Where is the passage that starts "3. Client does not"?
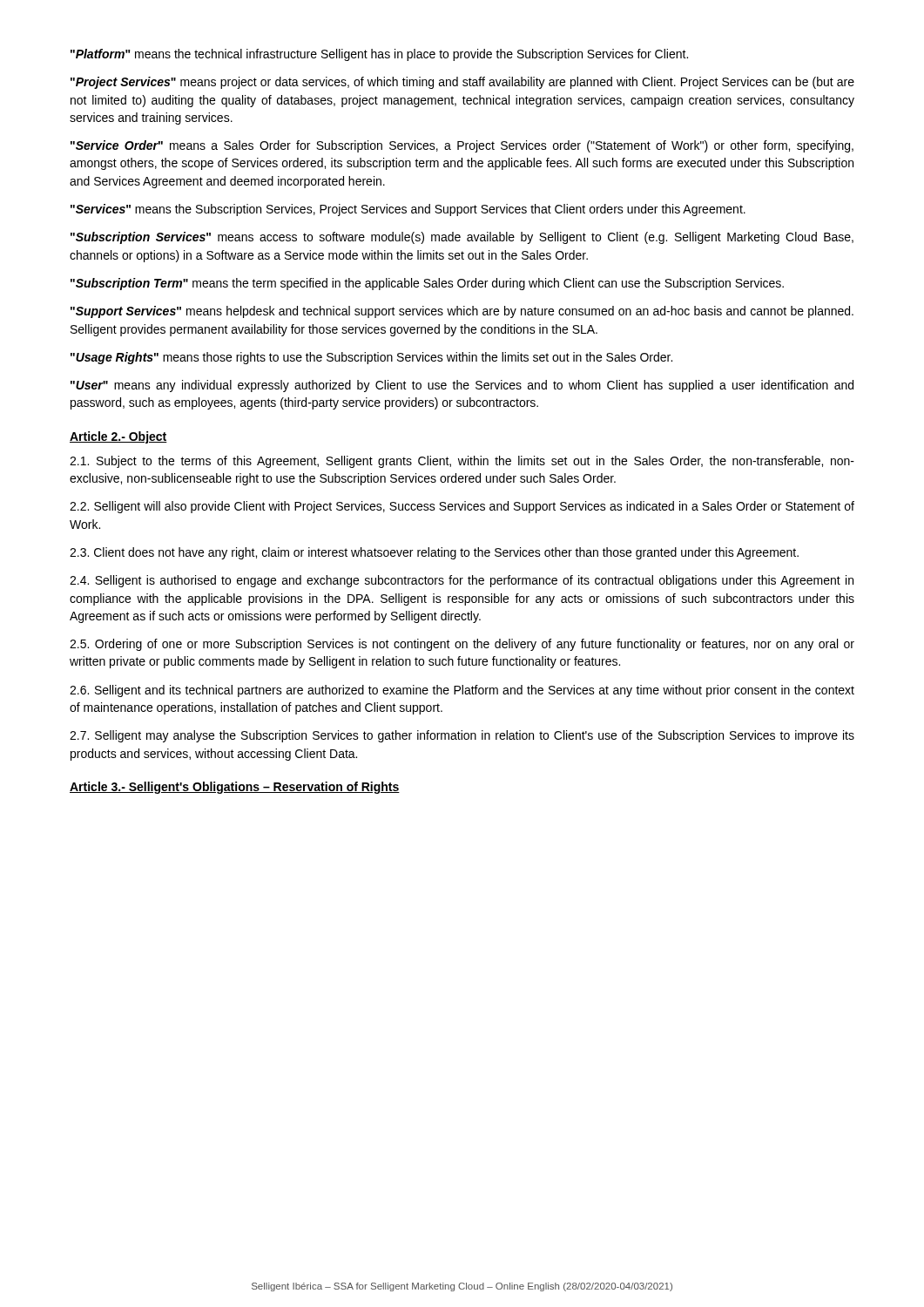This screenshot has width=924, height=1307. click(x=435, y=552)
